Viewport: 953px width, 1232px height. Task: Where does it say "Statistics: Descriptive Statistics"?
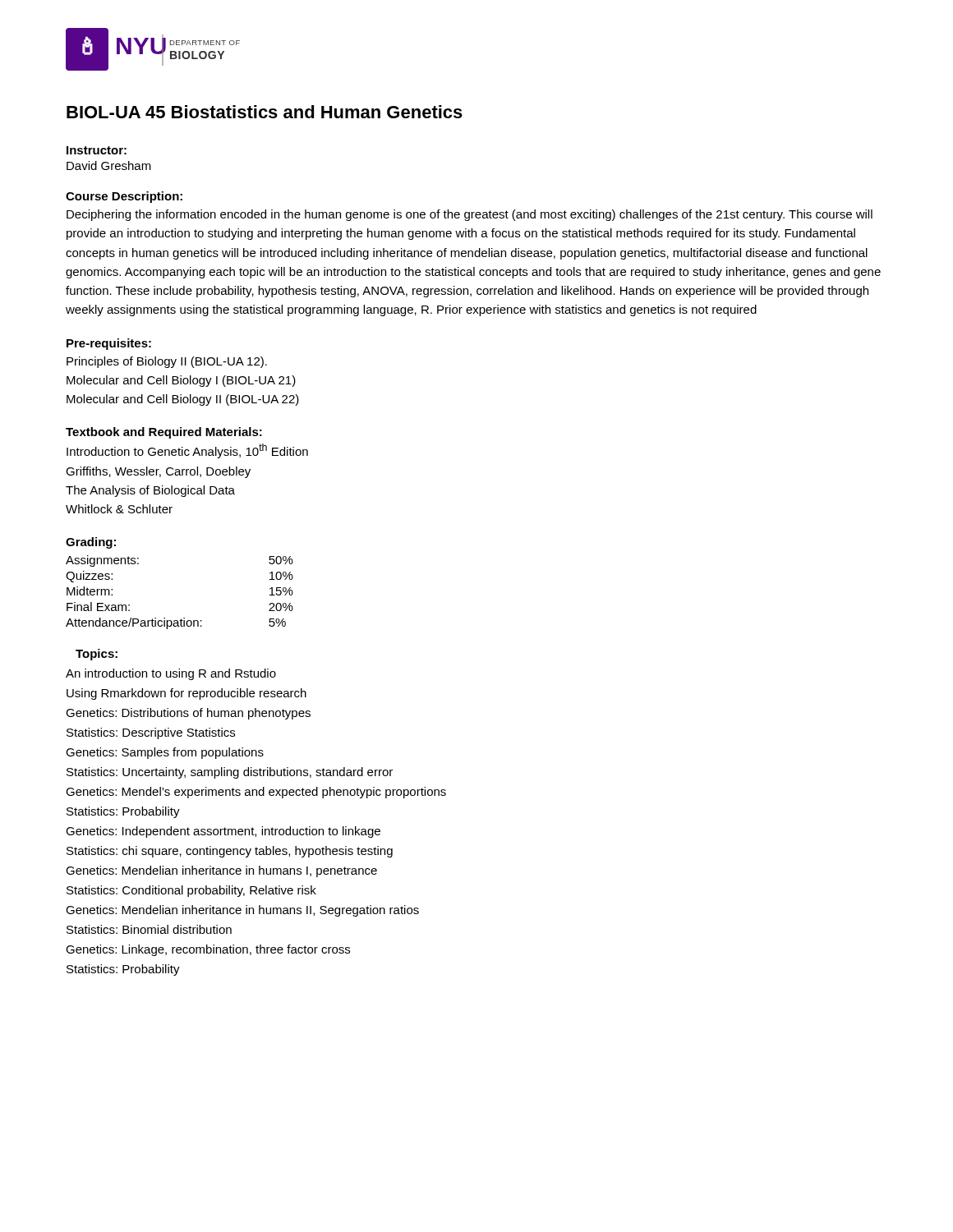pyautogui.click(x=151, y=732)
